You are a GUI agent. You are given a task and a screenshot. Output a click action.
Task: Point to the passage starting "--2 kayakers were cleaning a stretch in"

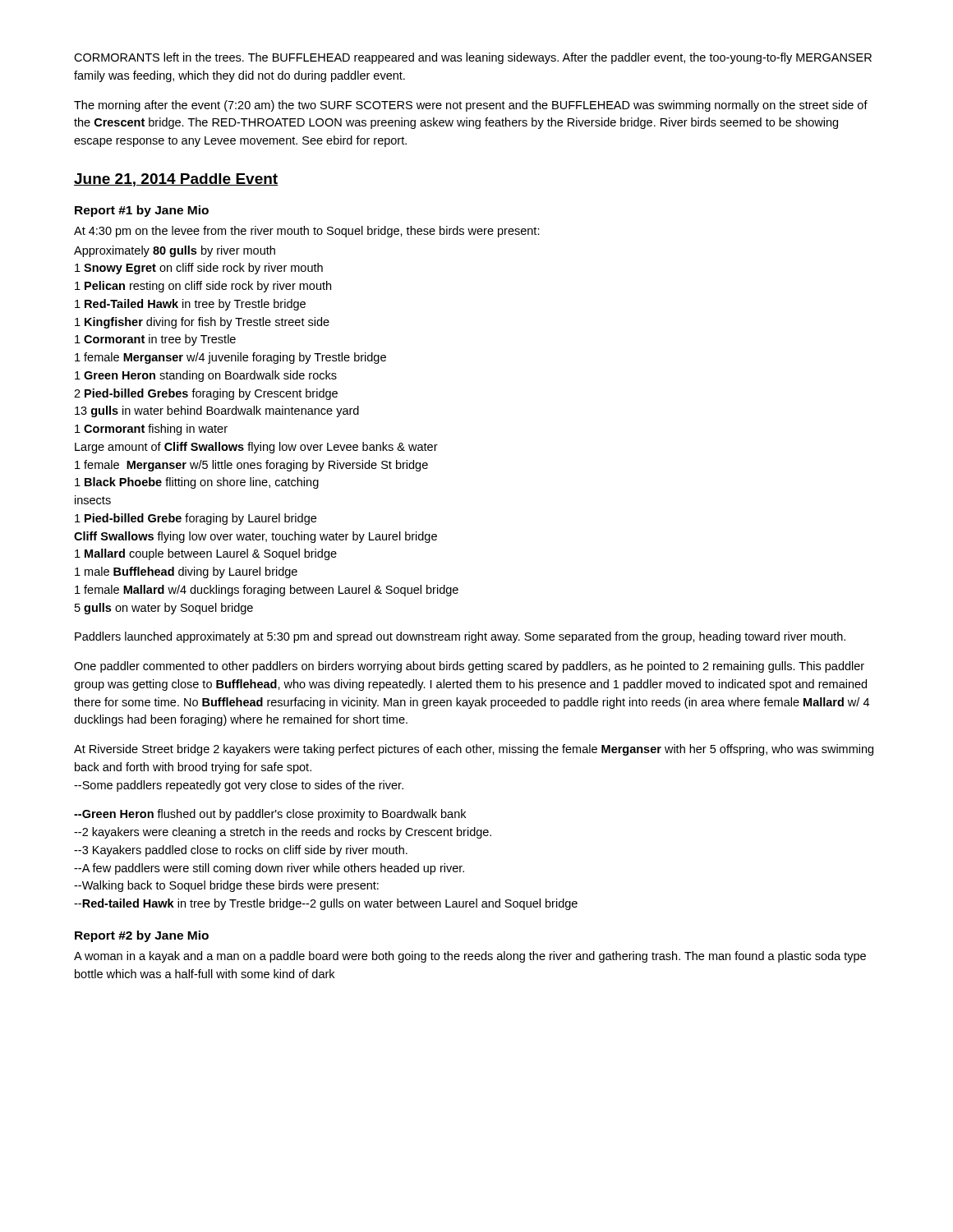point(283,832)
